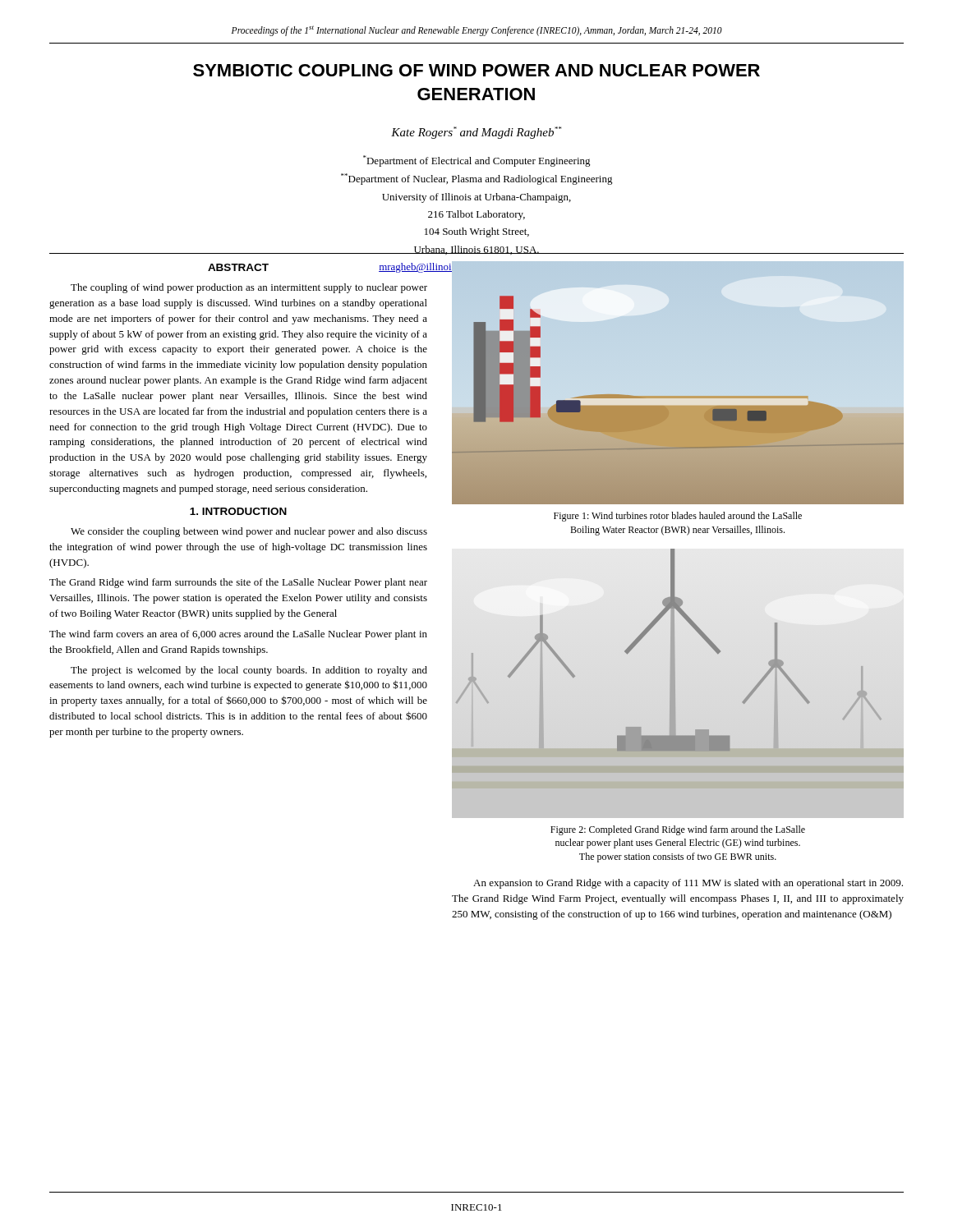Click on the section header with the text "1. INTRODUCTION"

pos(238,511)
